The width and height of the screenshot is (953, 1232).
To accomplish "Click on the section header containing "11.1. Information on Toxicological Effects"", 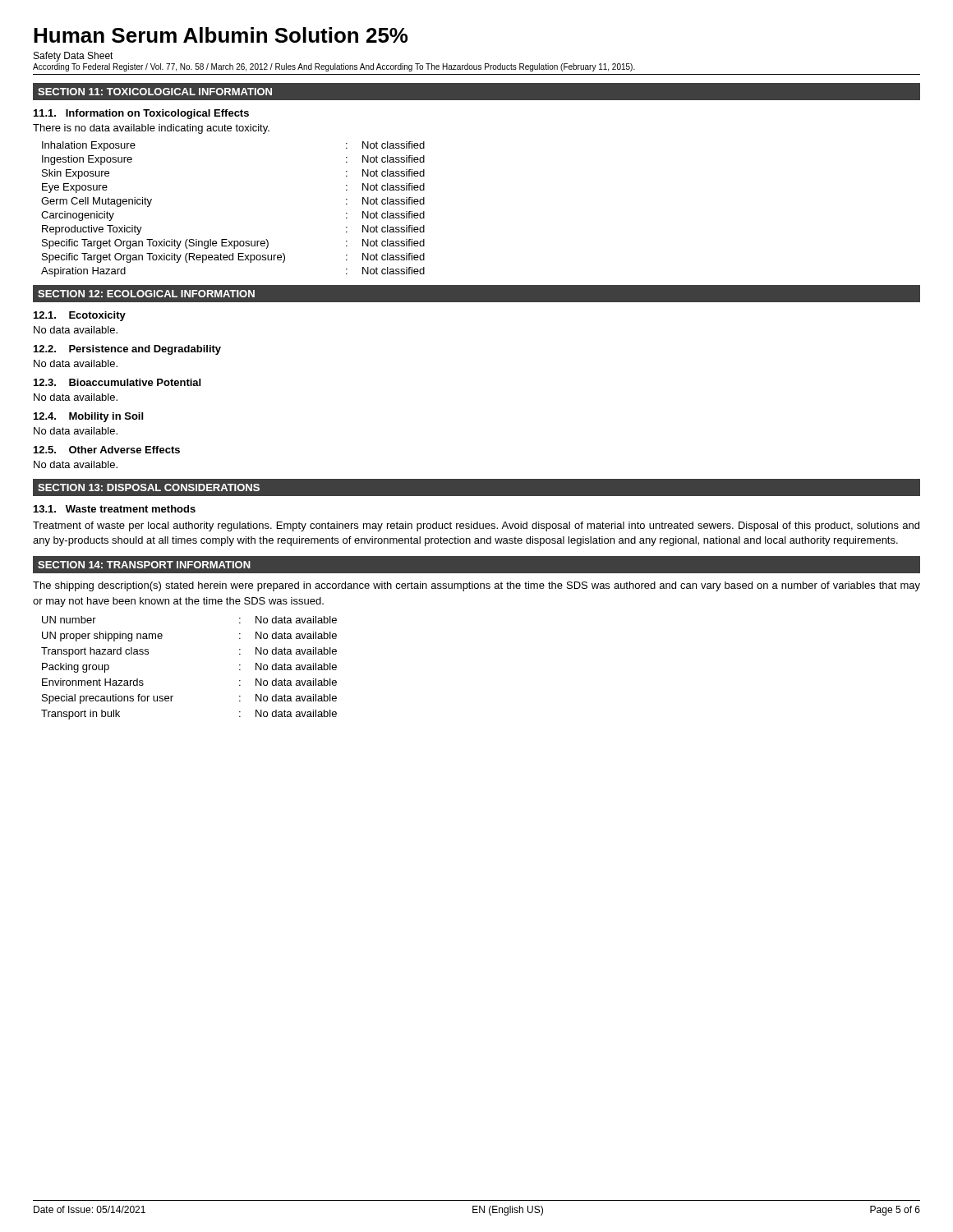I will point(141,113).
